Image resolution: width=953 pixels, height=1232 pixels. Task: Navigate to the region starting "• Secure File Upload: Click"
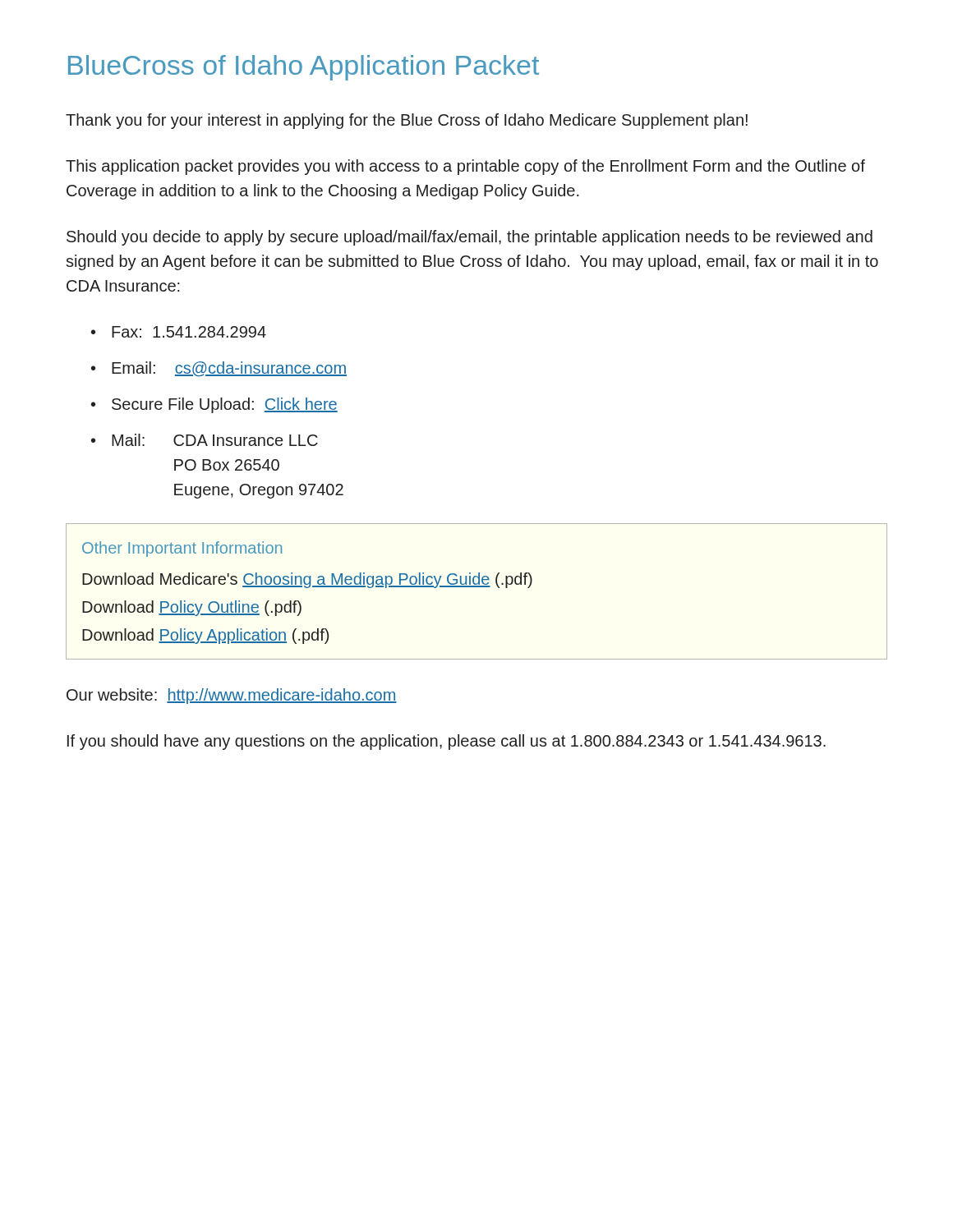coord(214,405)
